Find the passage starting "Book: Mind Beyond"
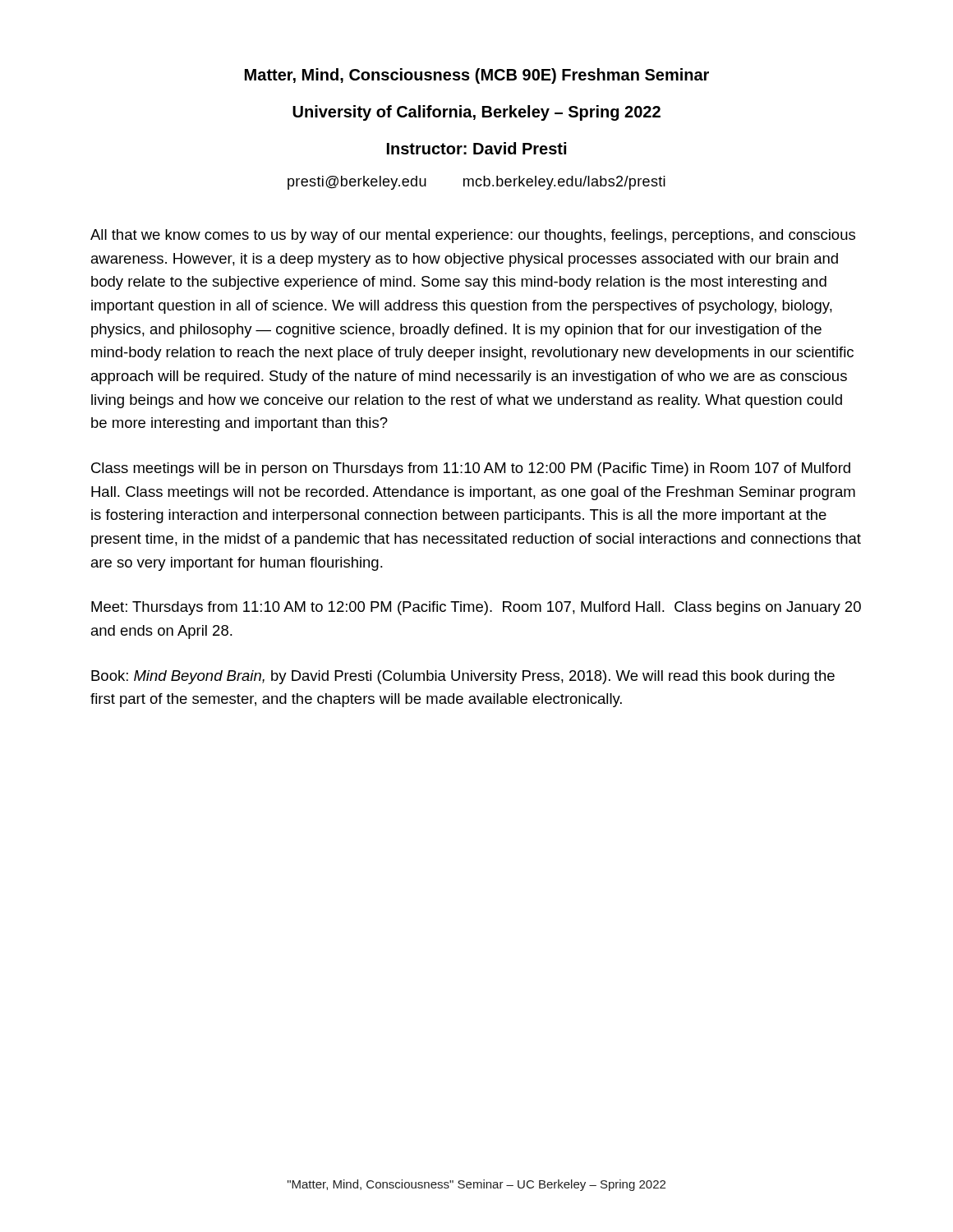Viewport: 953px width, 1232px height. click(x=463, y=687)
